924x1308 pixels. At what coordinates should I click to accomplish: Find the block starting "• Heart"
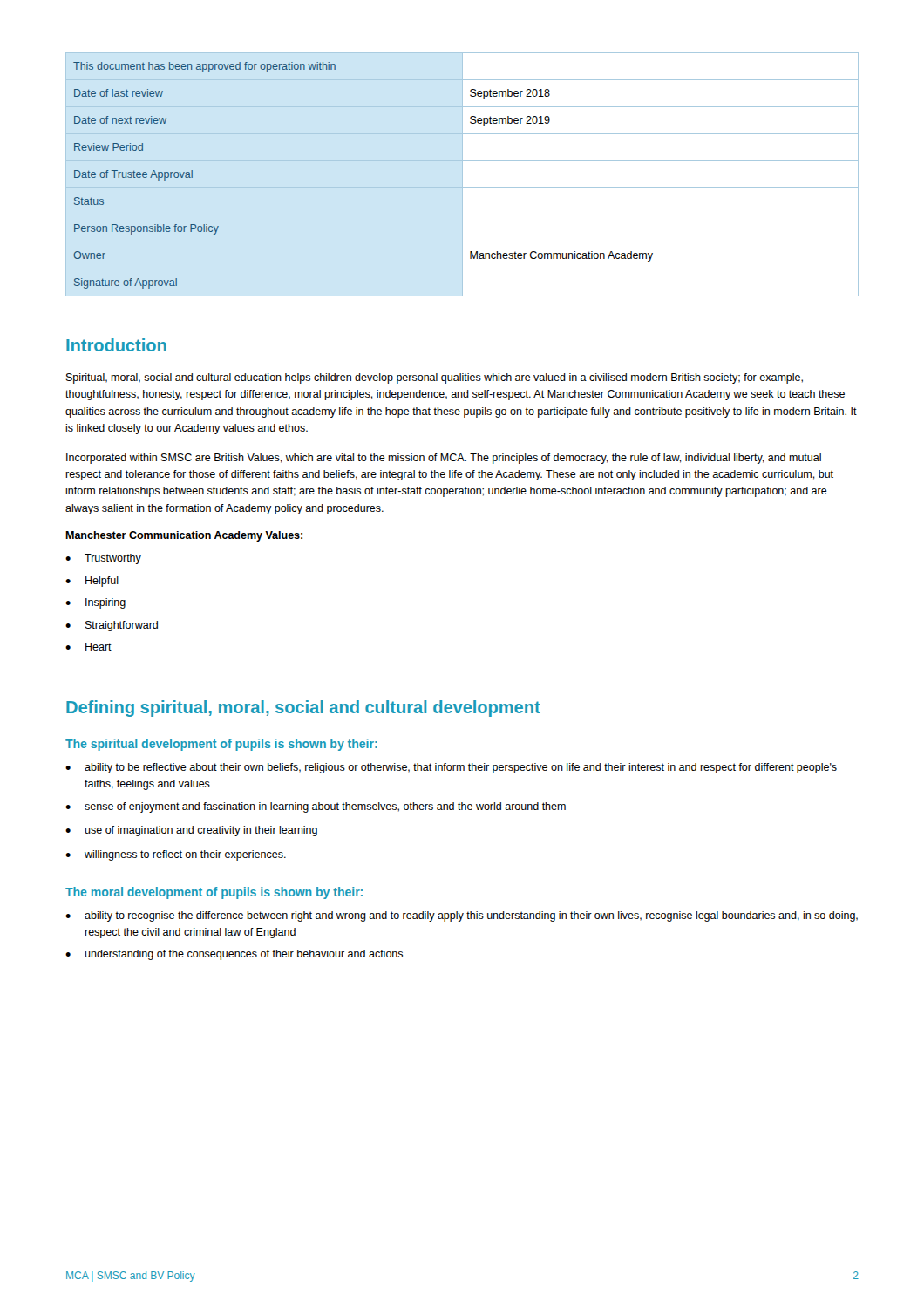click(x=88, y=647)
